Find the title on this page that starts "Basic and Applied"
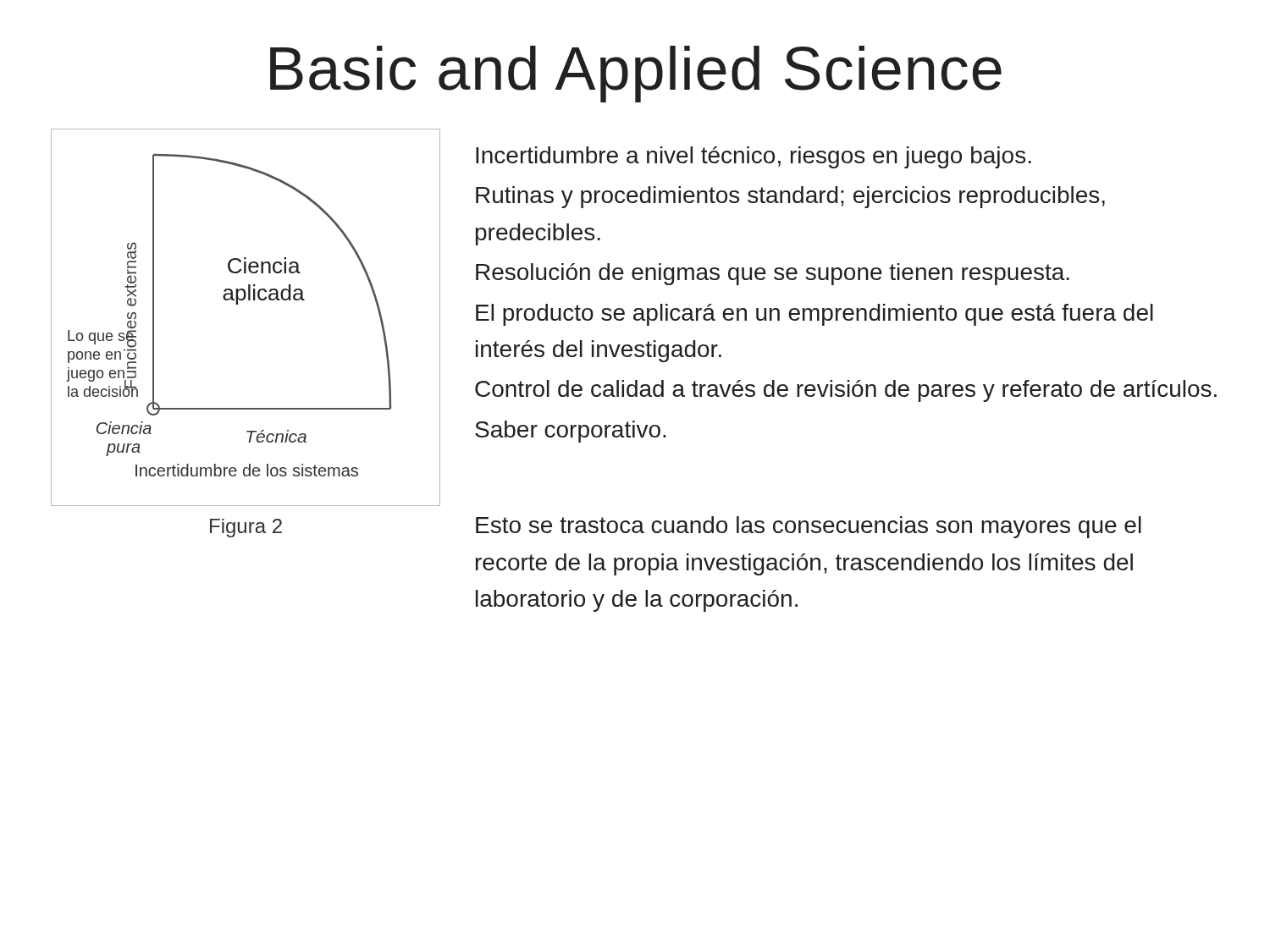 coord(635,69)
